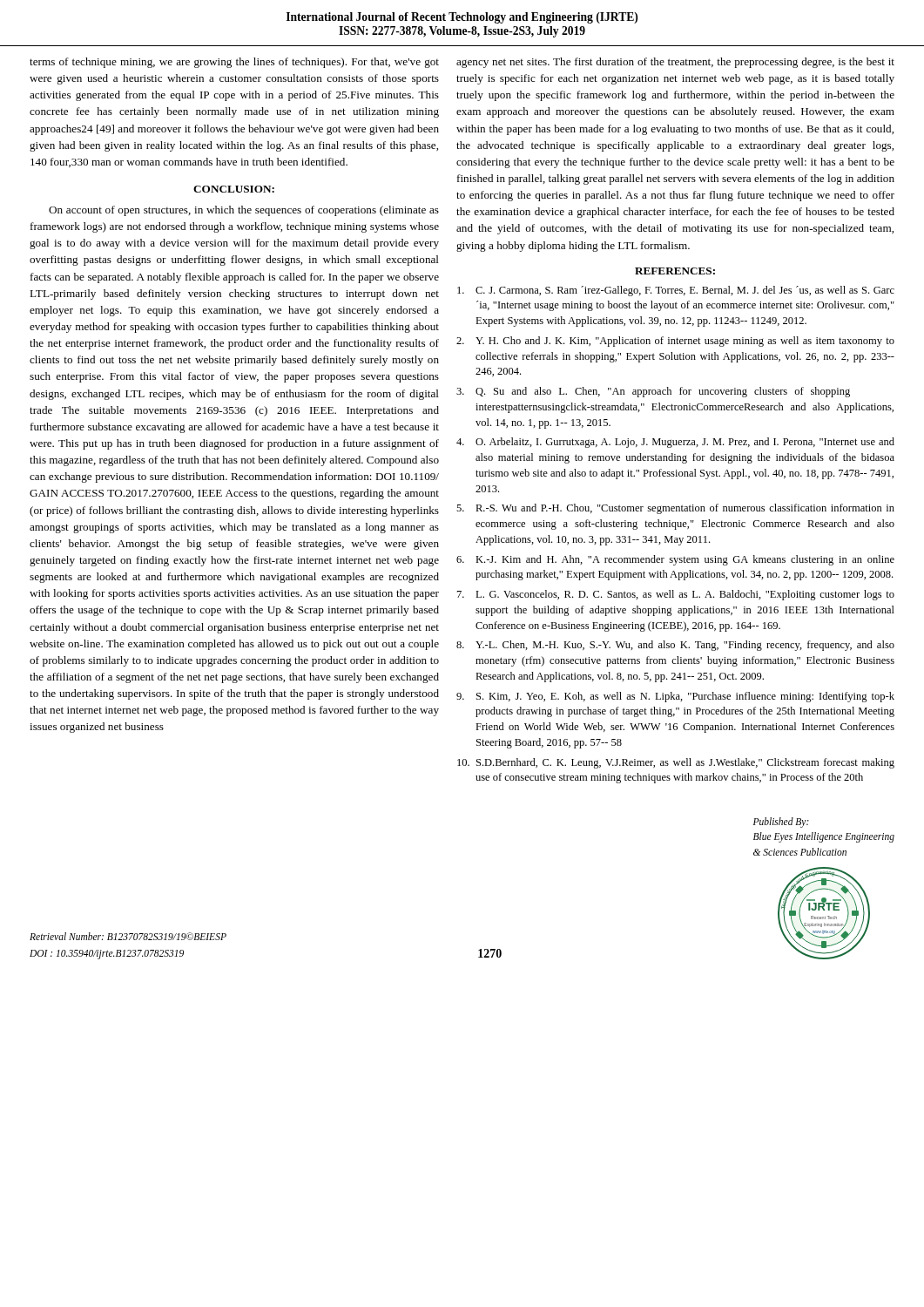Viewport: 924px width, 1307px height.
Task: Locate the list item that says "6. K.-J. Kim and H. Ahn, "A"
Action: (675, 568)
